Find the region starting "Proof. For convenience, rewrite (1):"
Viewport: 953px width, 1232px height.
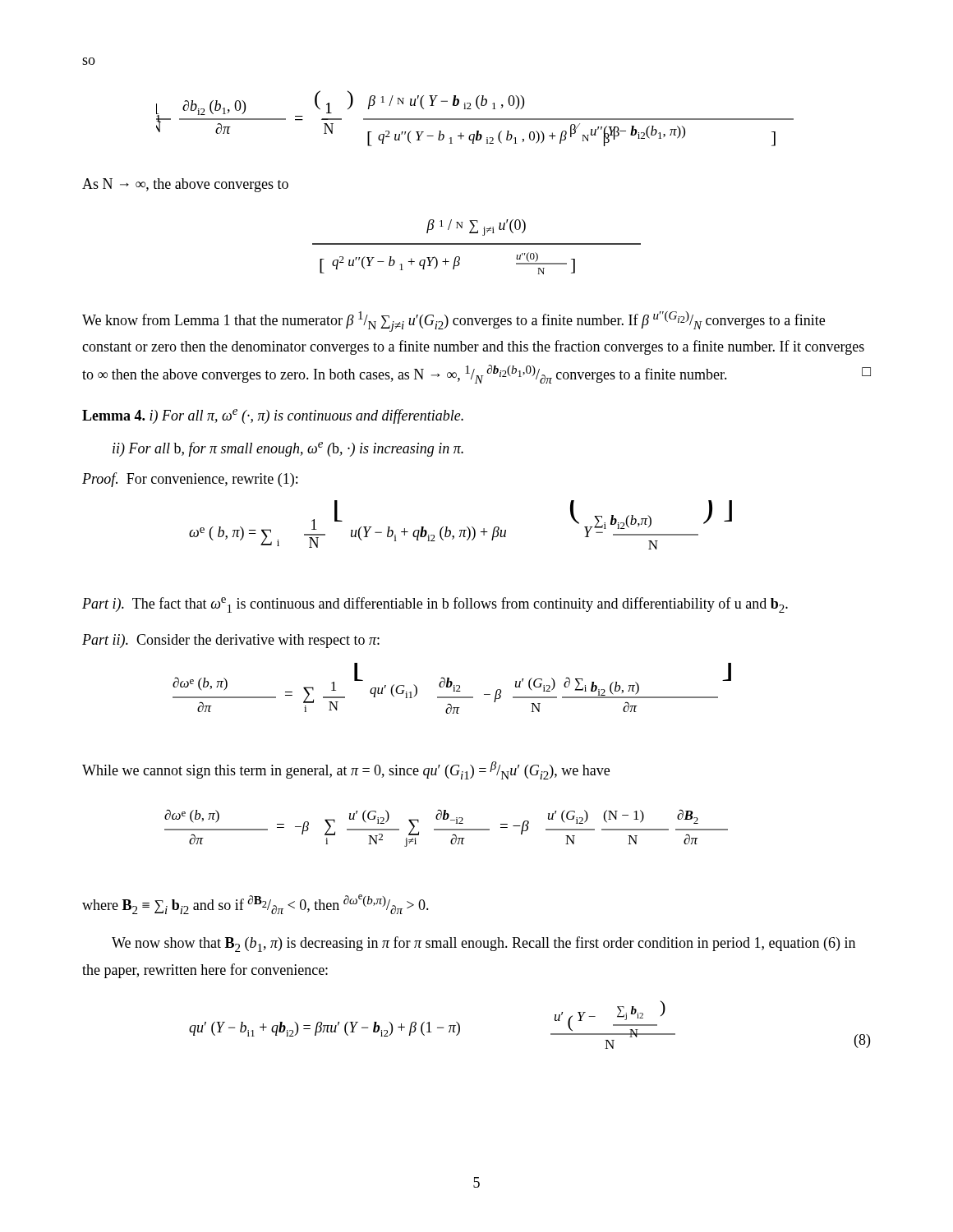click(x=191, y=479)
